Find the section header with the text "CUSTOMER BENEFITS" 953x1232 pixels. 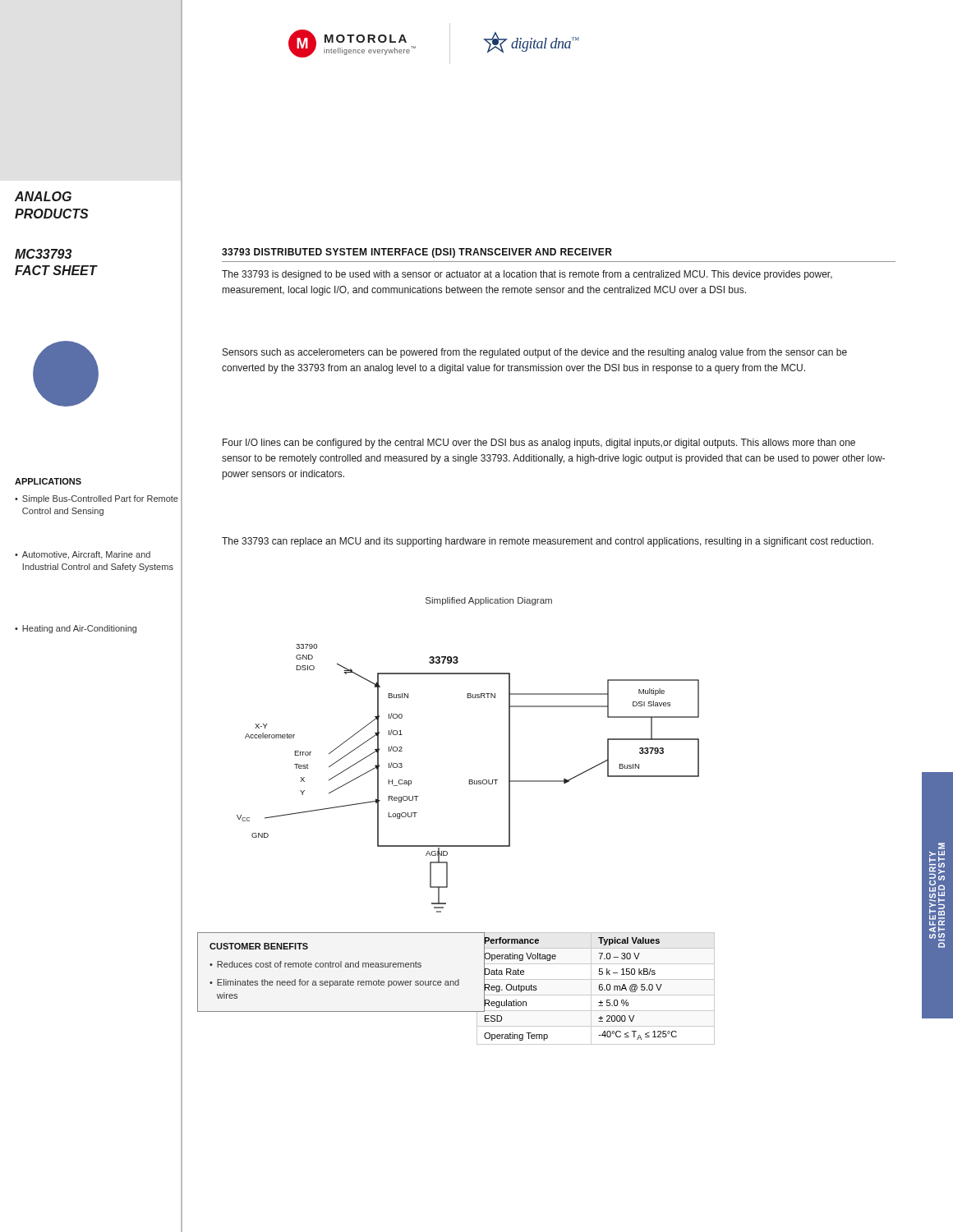click(259, 946)
